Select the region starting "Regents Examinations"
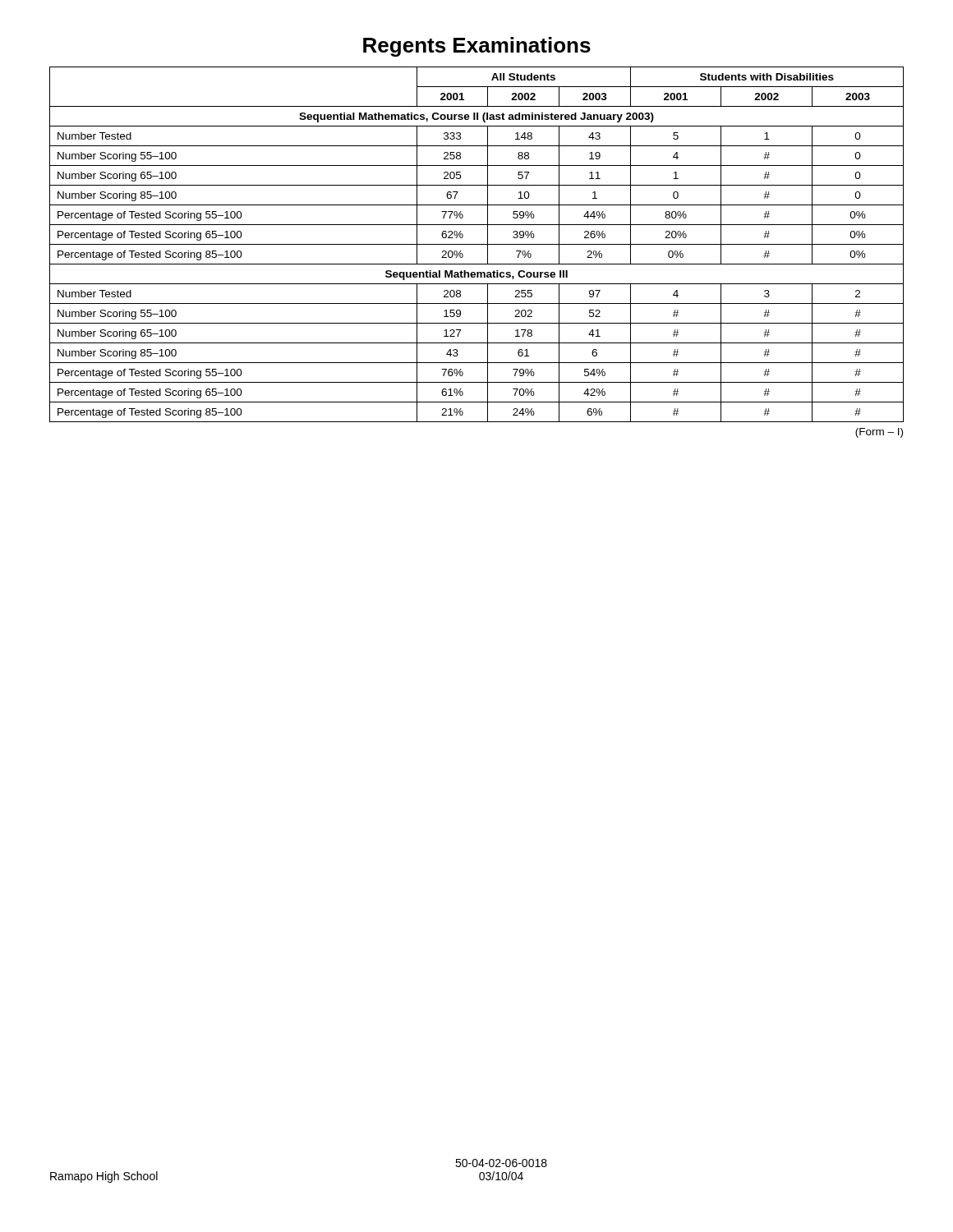This screenshot has height=1232, width=953. click(x=476, y=46)
